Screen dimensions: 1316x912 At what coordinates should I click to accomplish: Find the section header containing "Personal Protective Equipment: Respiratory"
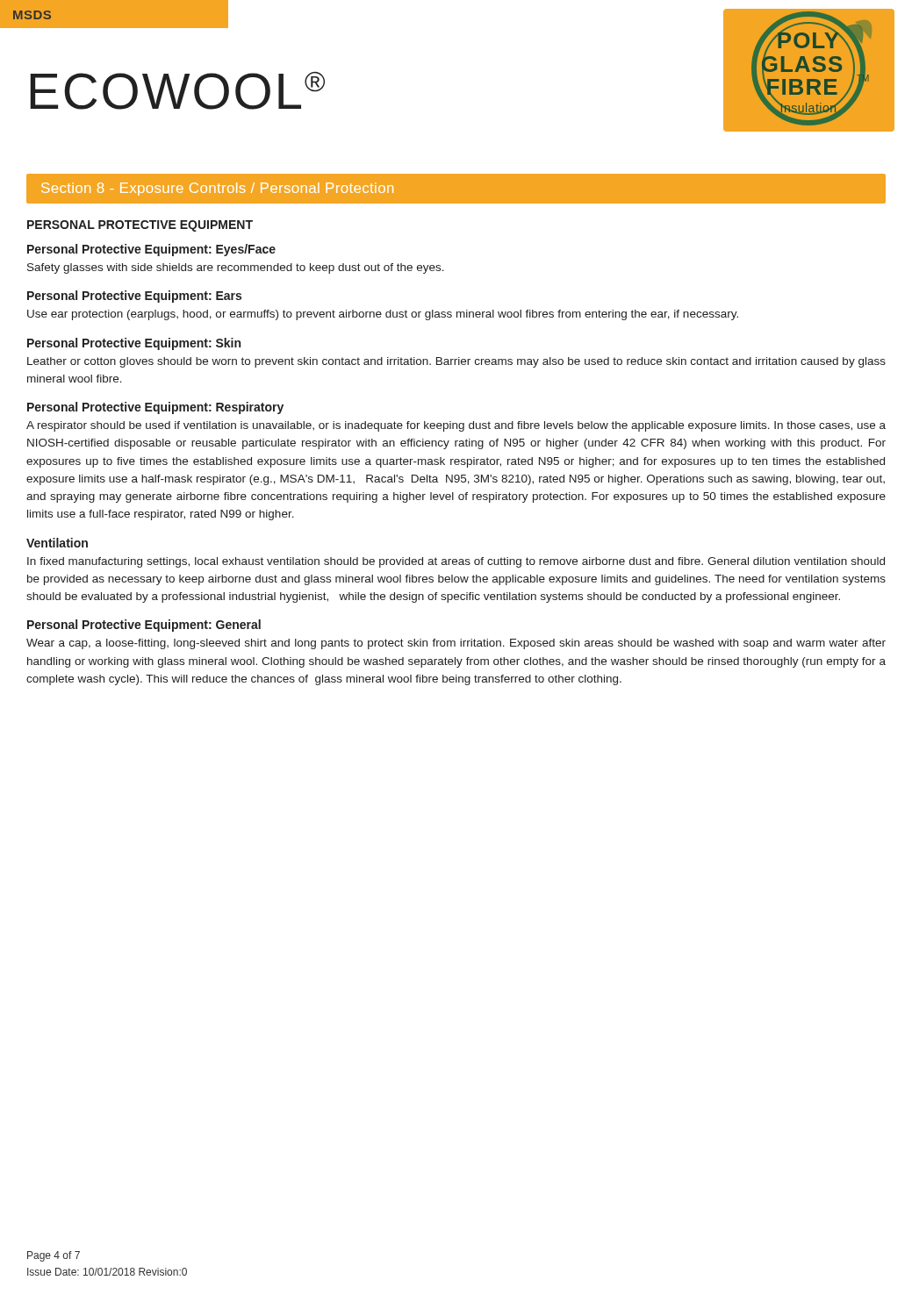pyautogui.click(x=155, y=407)
